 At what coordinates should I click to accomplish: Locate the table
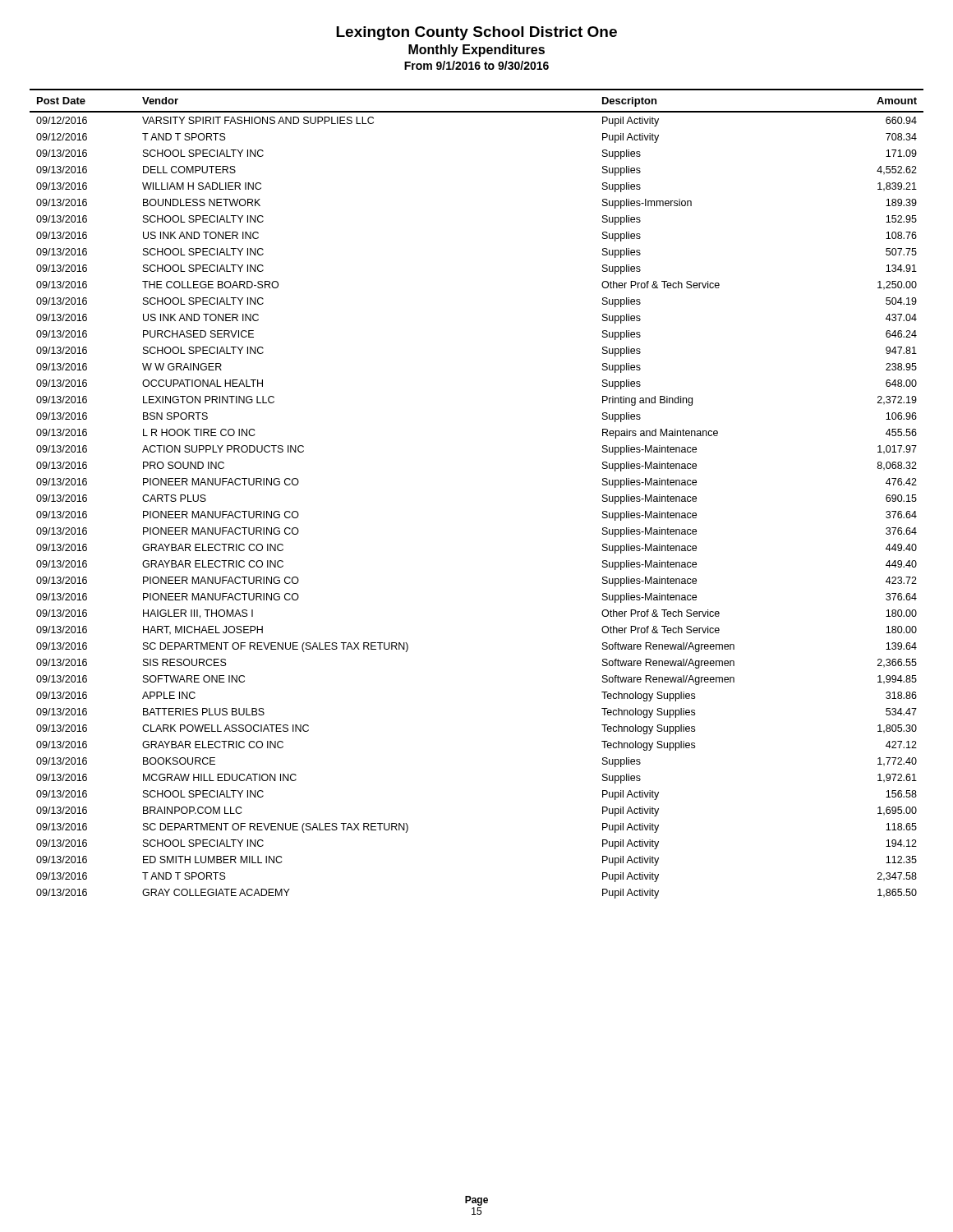pos(476,495)
